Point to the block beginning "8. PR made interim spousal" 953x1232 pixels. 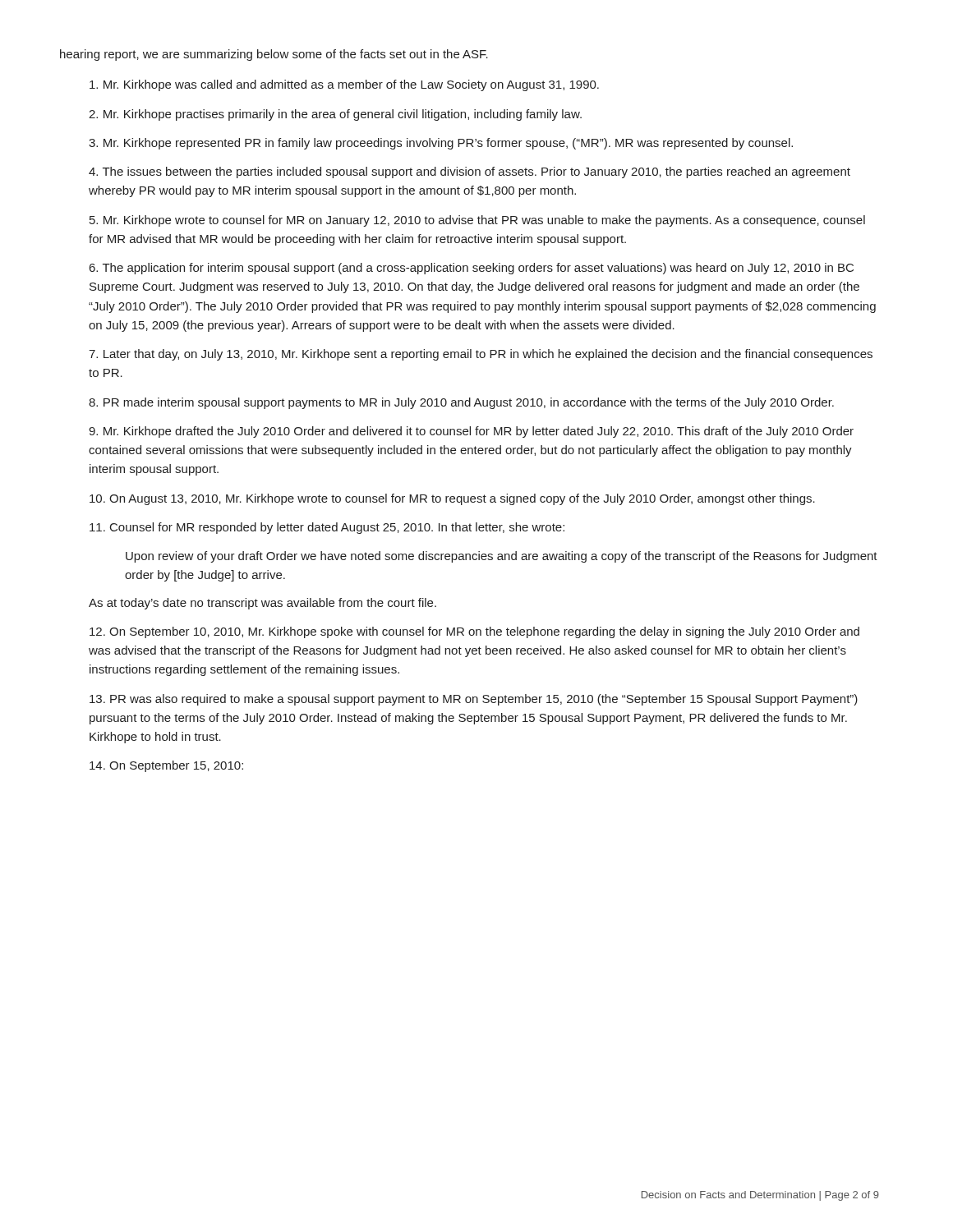point(462,402)
